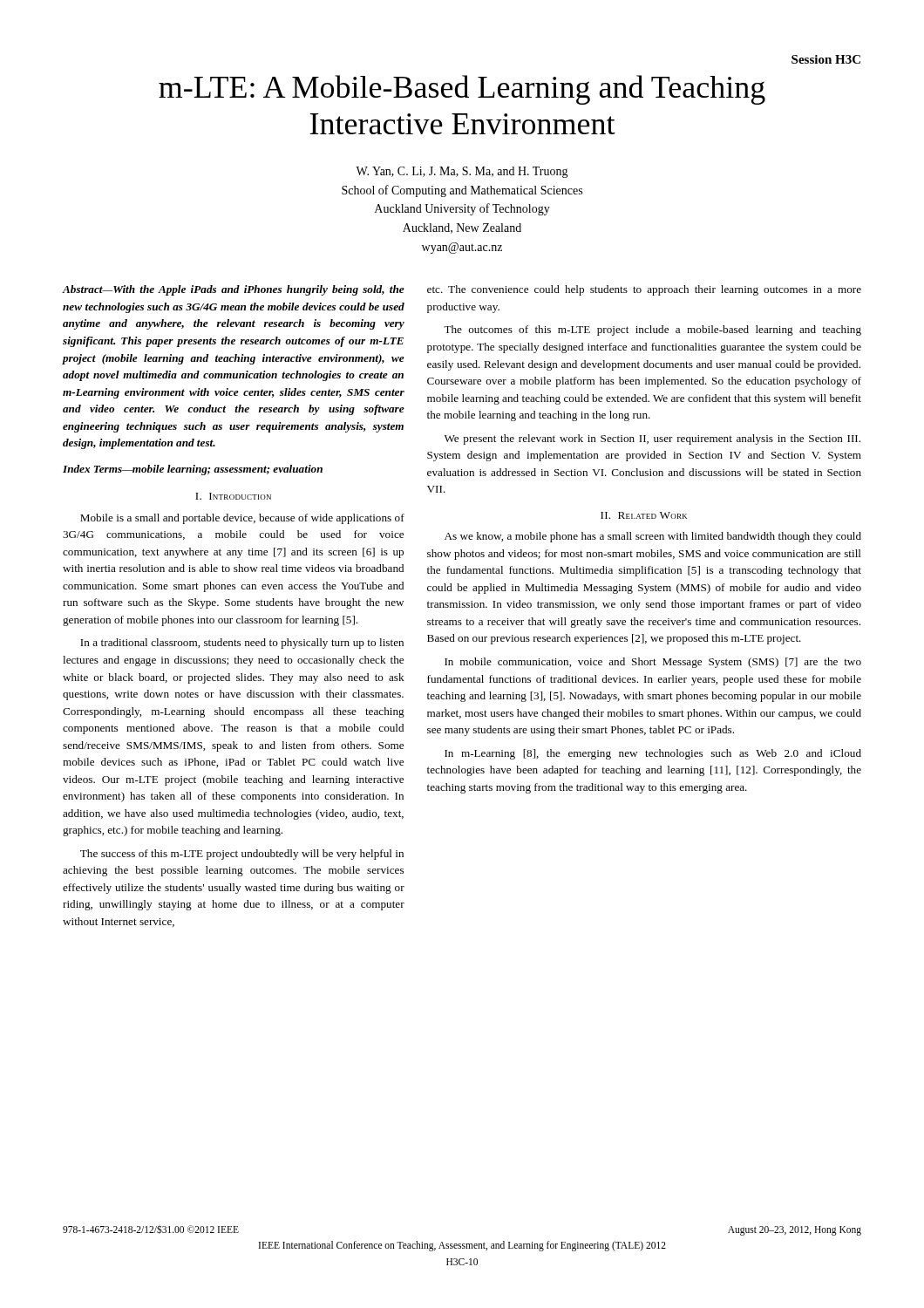This screenshot has width=924, height=1308.
Task: Select the title that says "m-LTE: A Mobile-Based Learning and Teaching Interactive"
Action: pos(462,106)
